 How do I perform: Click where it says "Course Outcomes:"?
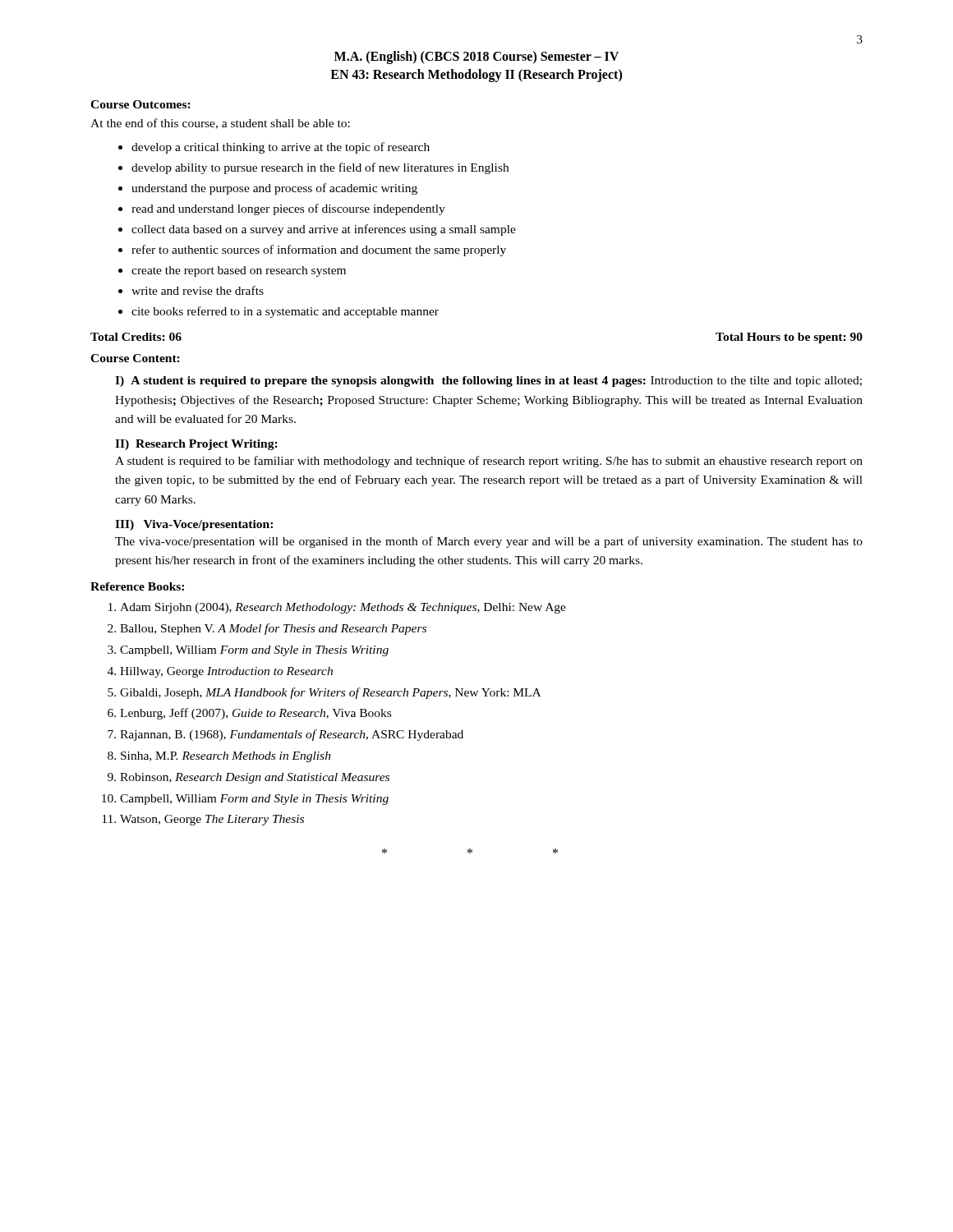(141, 104)
